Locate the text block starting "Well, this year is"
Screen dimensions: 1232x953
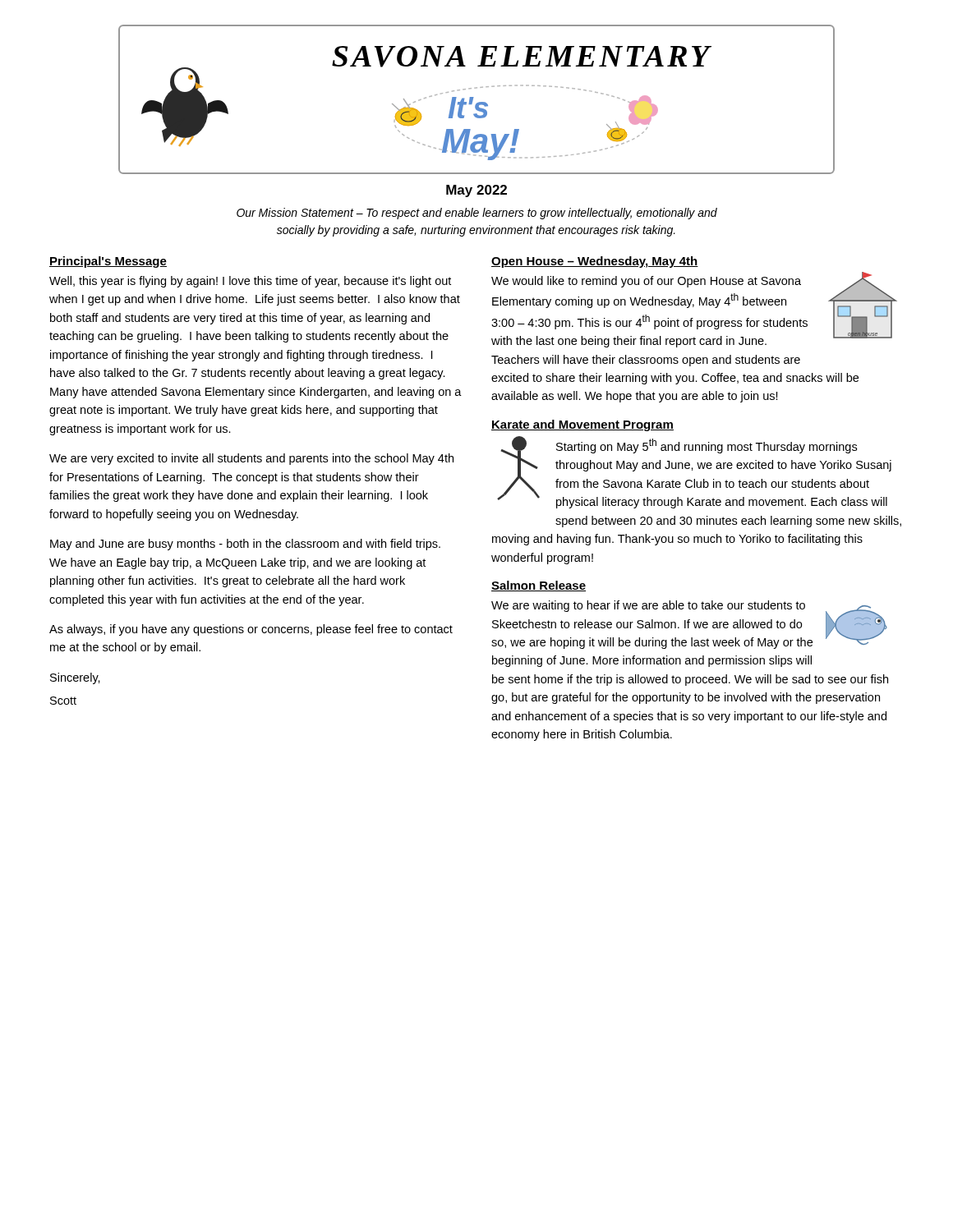point(255,355)
